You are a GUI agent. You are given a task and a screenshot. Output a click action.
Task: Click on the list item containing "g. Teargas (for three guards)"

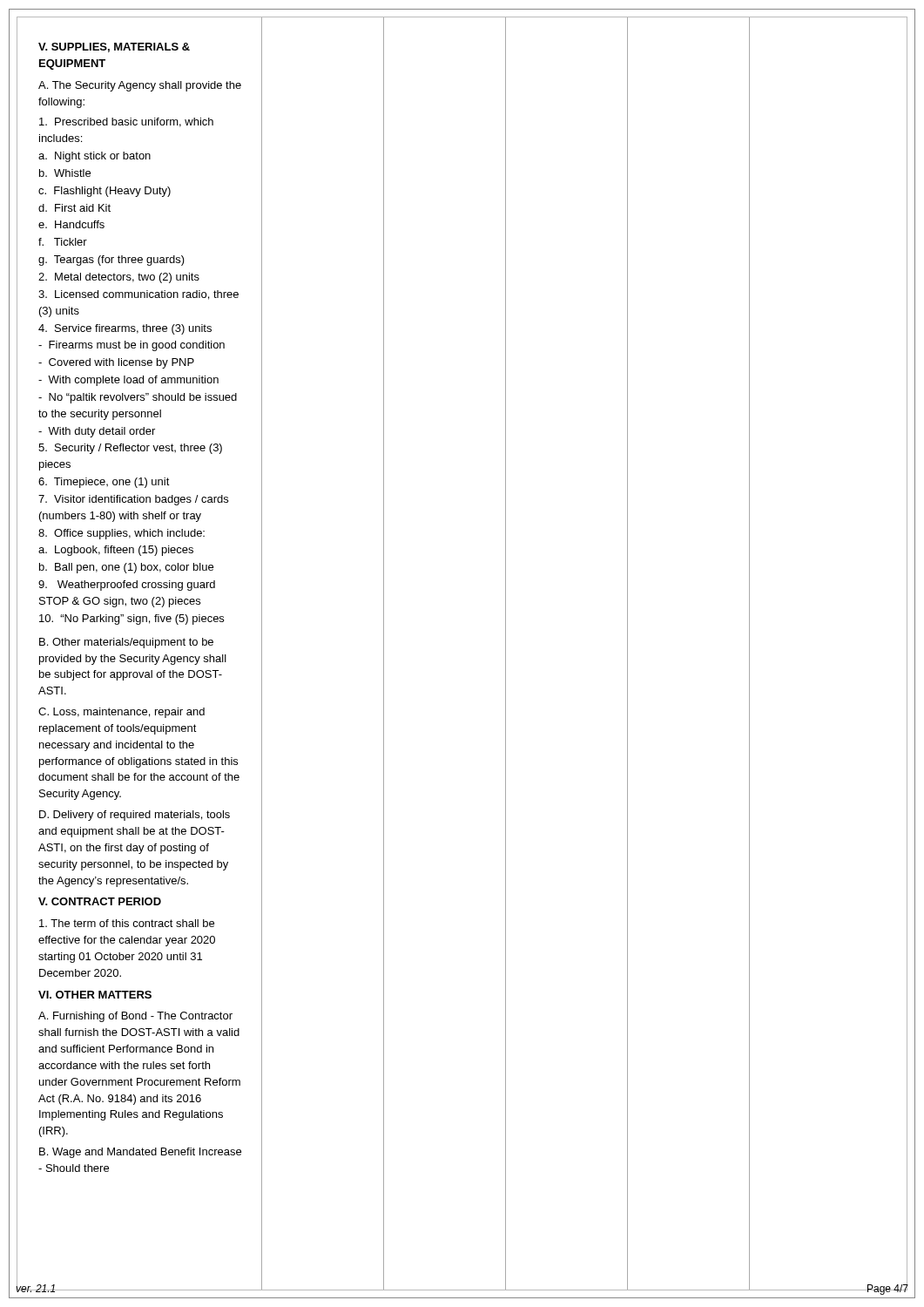(x=112, y=259)
